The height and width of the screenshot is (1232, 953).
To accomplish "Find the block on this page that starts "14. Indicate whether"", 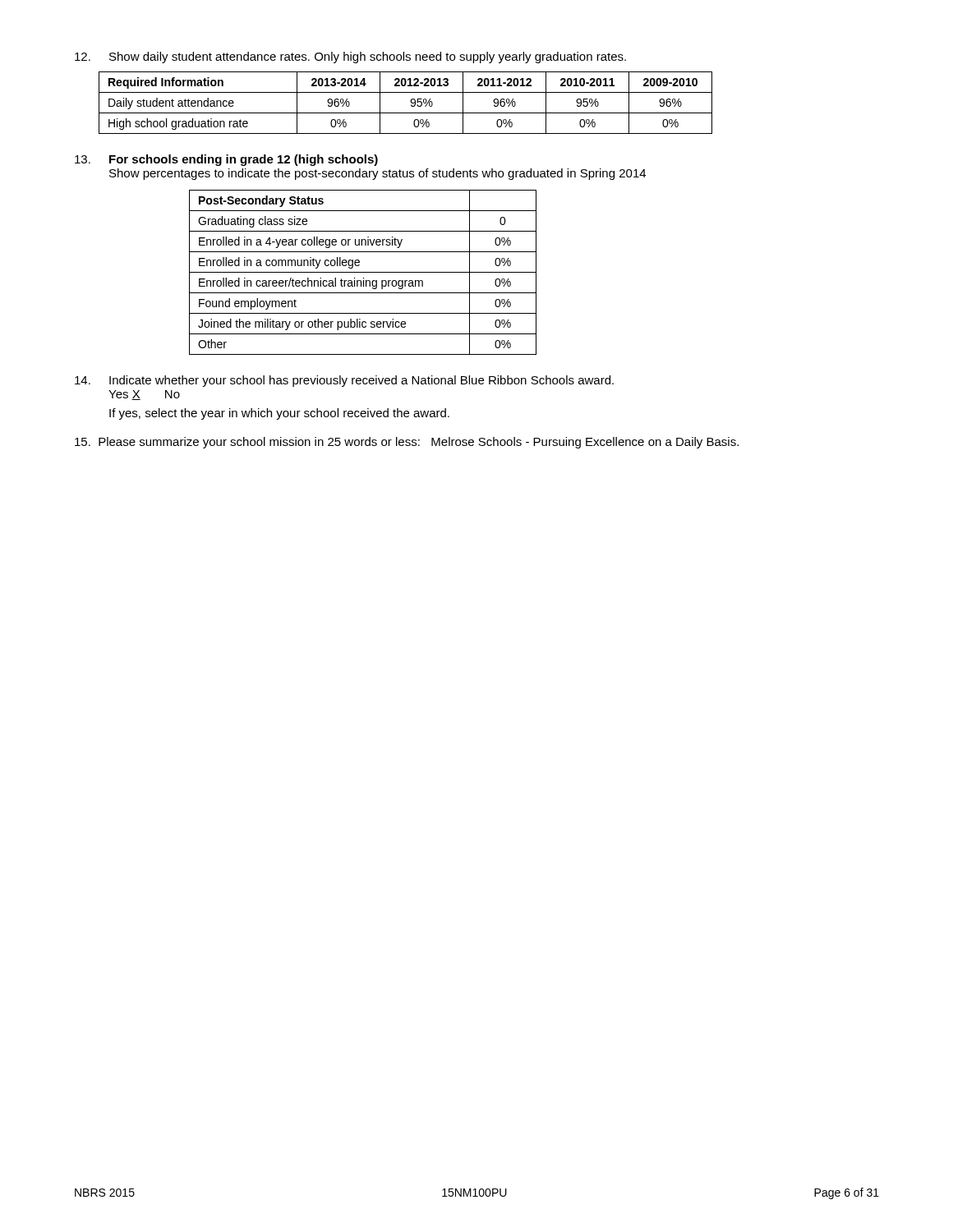I will (x=344, y=387).
